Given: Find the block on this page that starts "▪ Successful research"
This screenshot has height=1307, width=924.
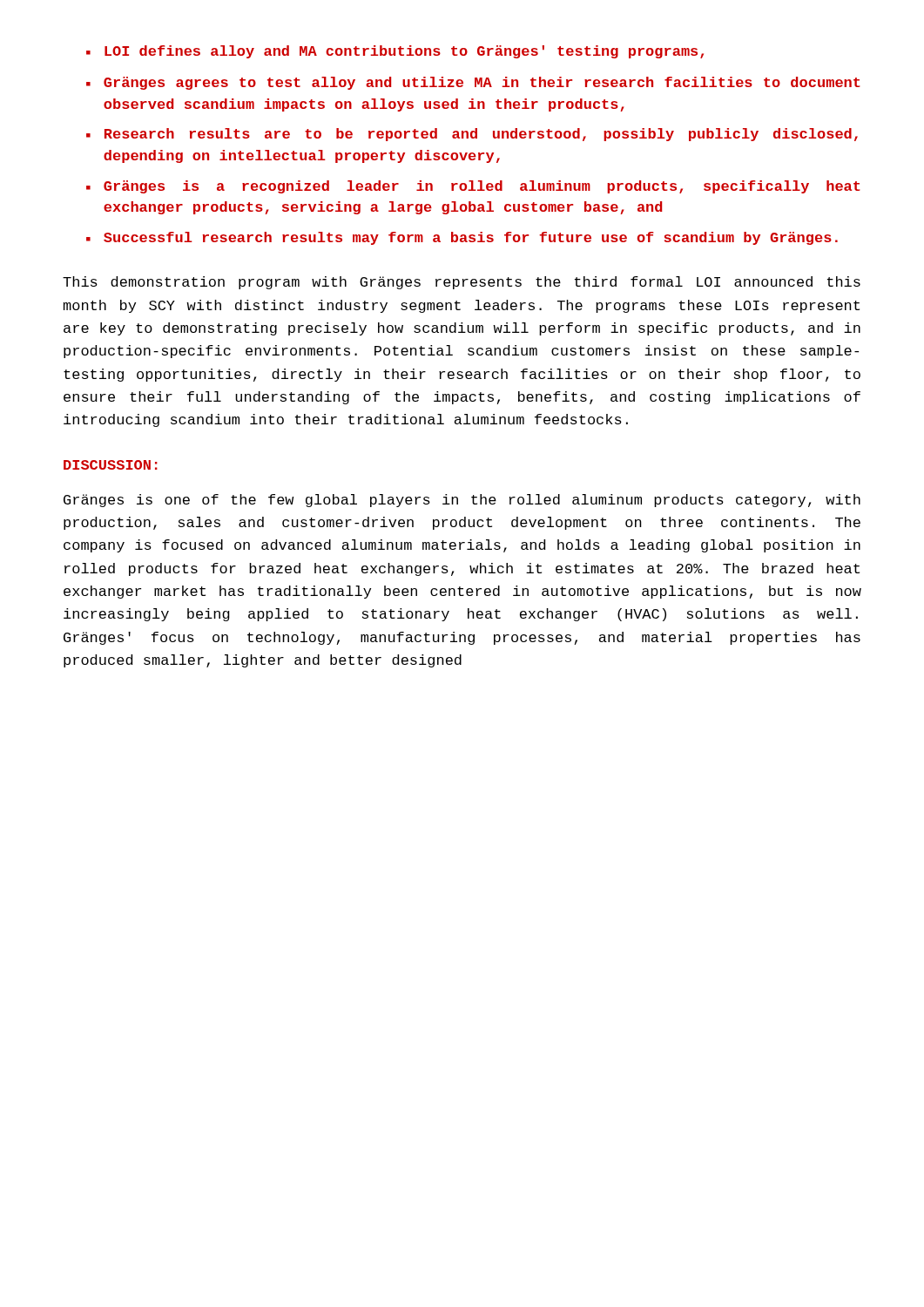Looking at the screenshot, I should click(x=472, y=240).
